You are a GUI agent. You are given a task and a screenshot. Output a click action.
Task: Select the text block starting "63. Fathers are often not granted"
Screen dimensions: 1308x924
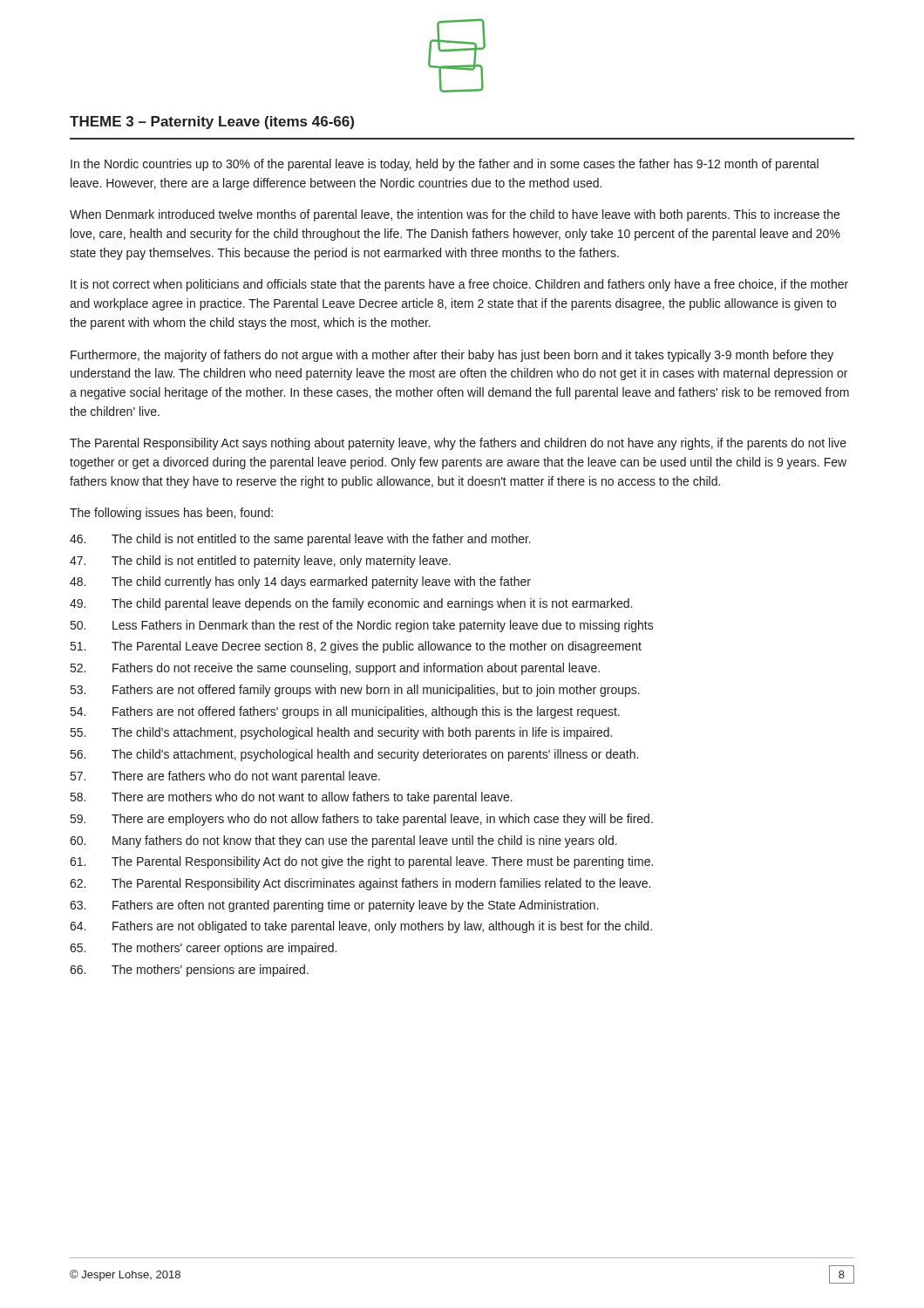pyautogui.click(x=462, y=906)
